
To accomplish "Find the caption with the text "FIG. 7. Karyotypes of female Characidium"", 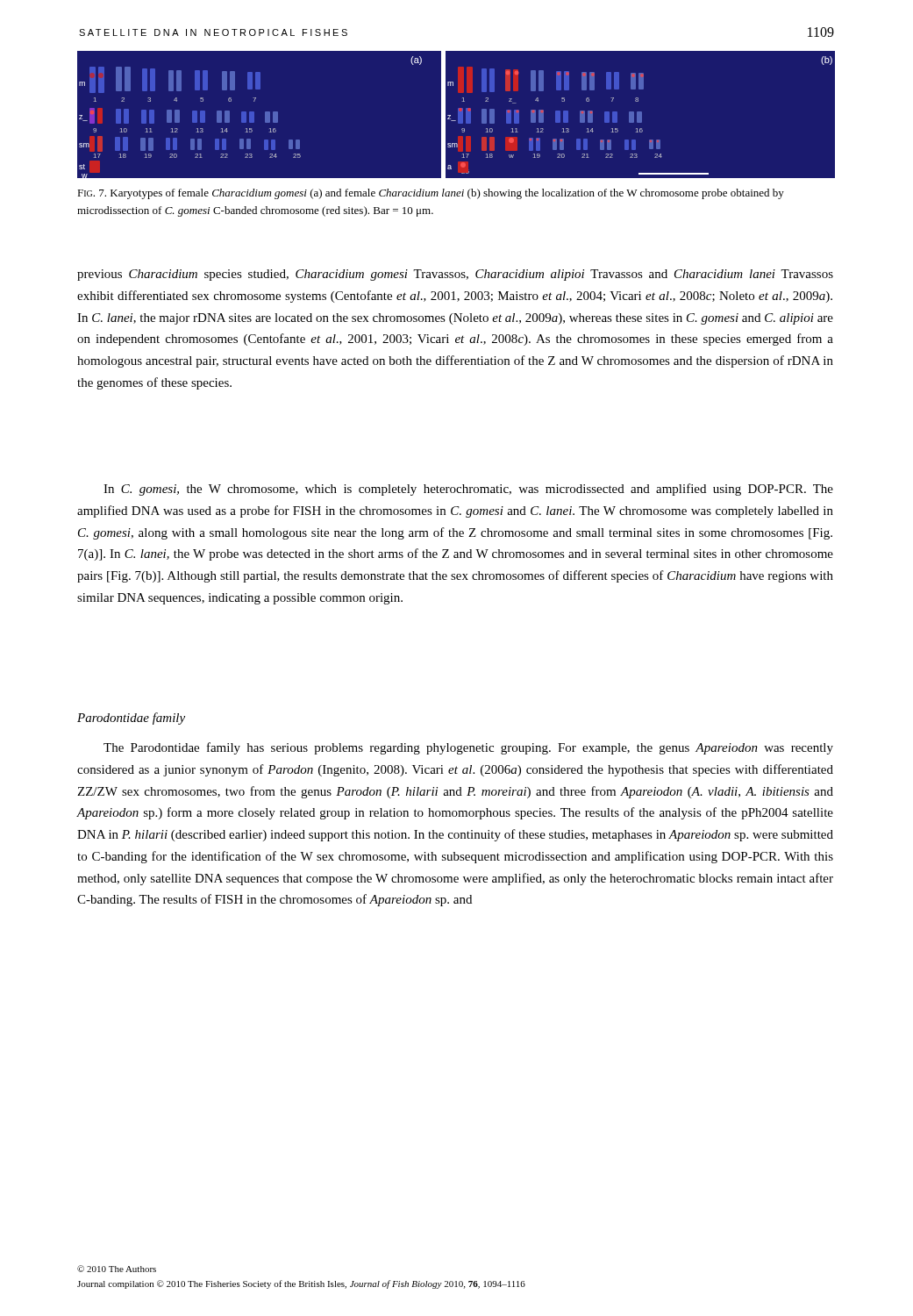I will coord(431,201).
